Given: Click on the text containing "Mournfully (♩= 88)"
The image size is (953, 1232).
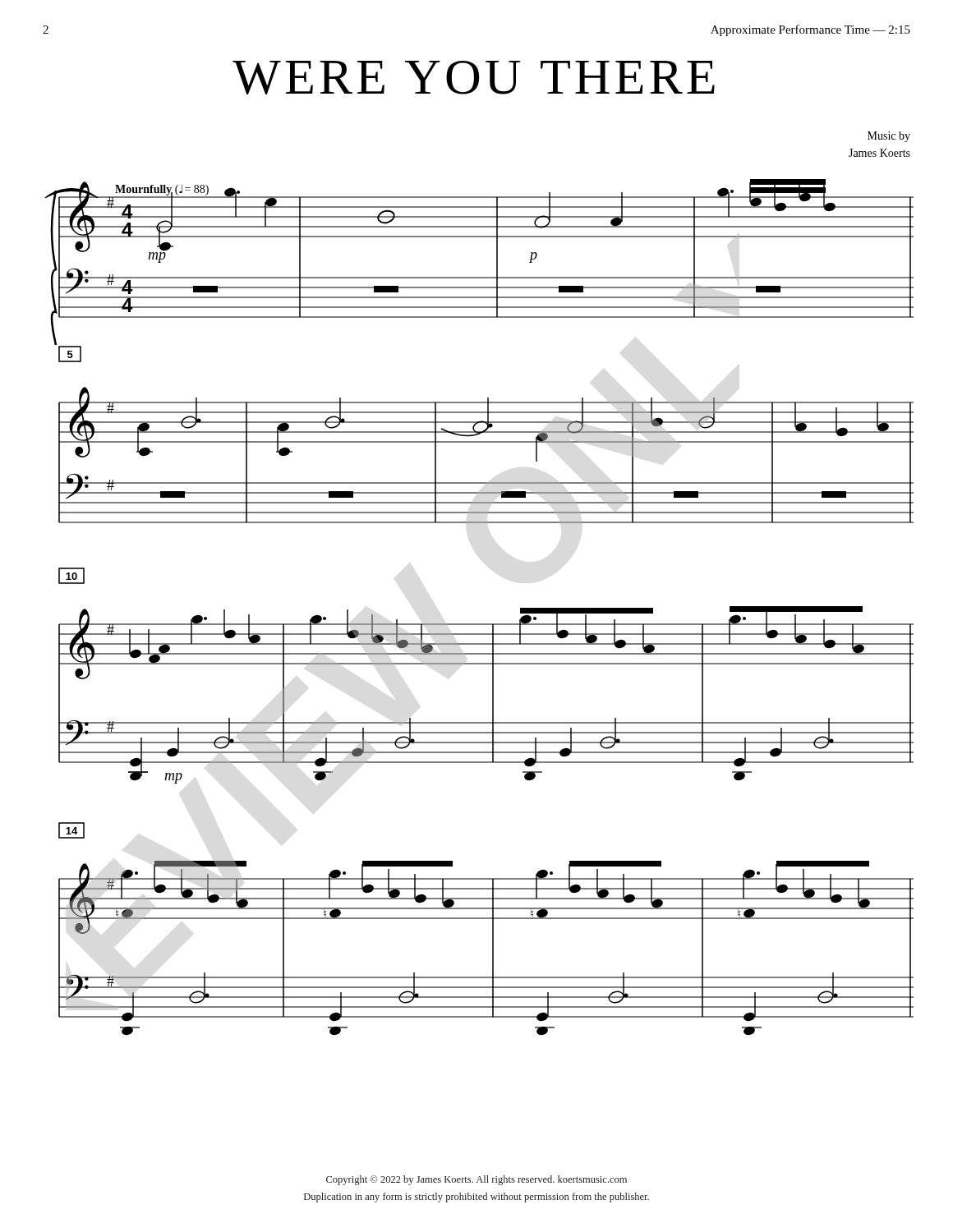Looking at the screenshot, I should coord(162,189).
